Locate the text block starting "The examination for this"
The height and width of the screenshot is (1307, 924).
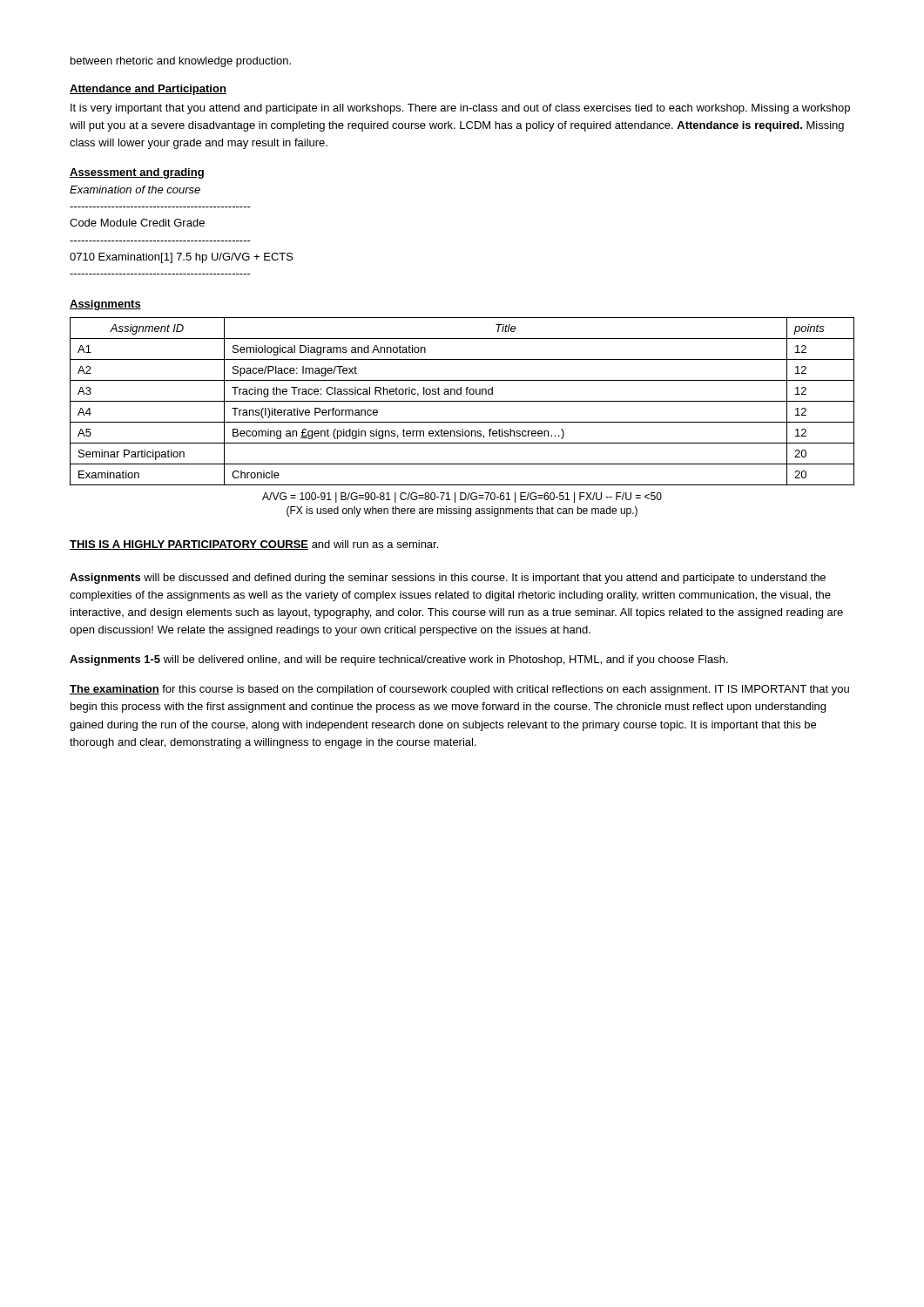pos(460,715)
